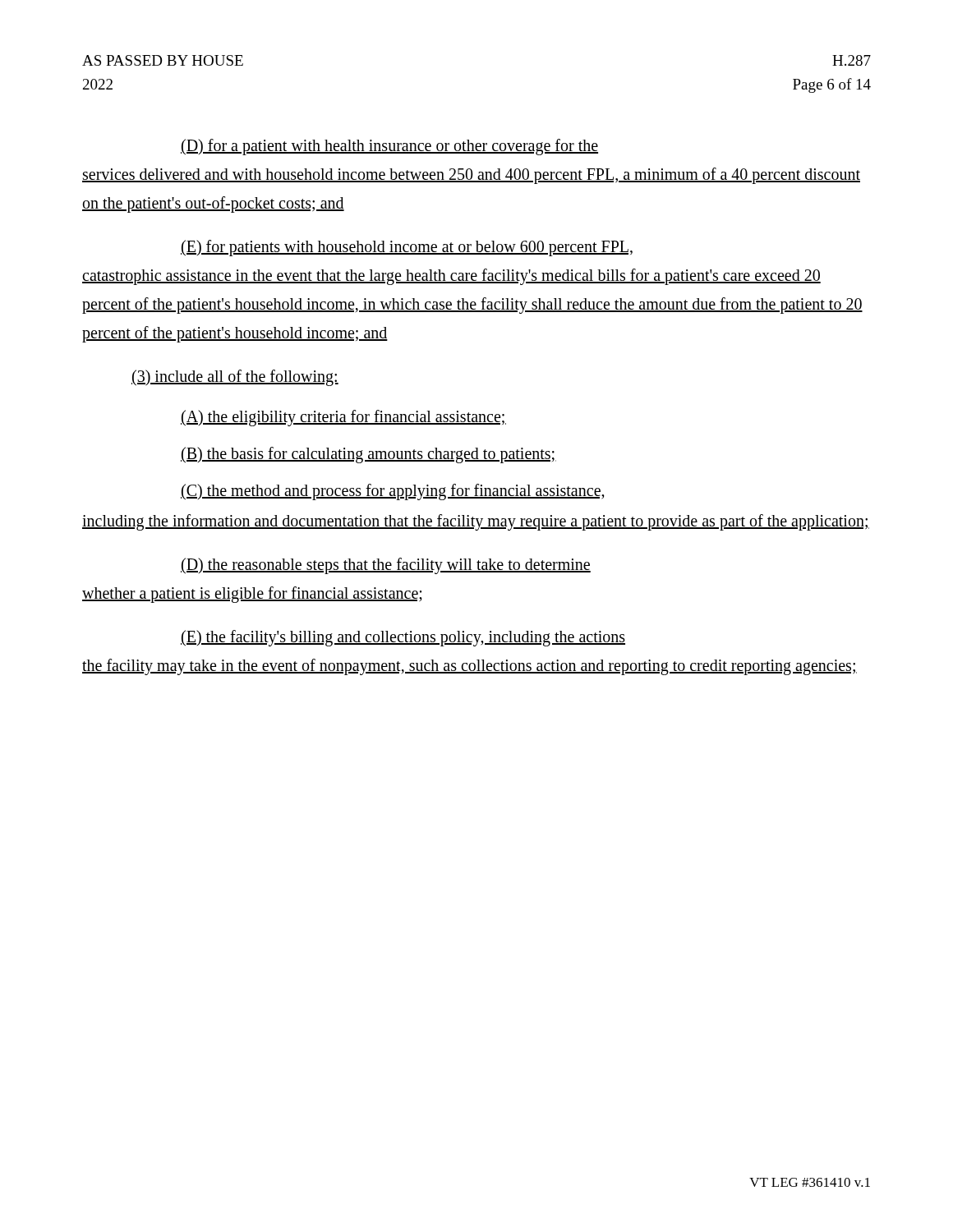The image size is (953, 1232).
Task: Locate the block of text that opens with "(E) the facility's billing and collections policy,"
Action: (476, 648)
